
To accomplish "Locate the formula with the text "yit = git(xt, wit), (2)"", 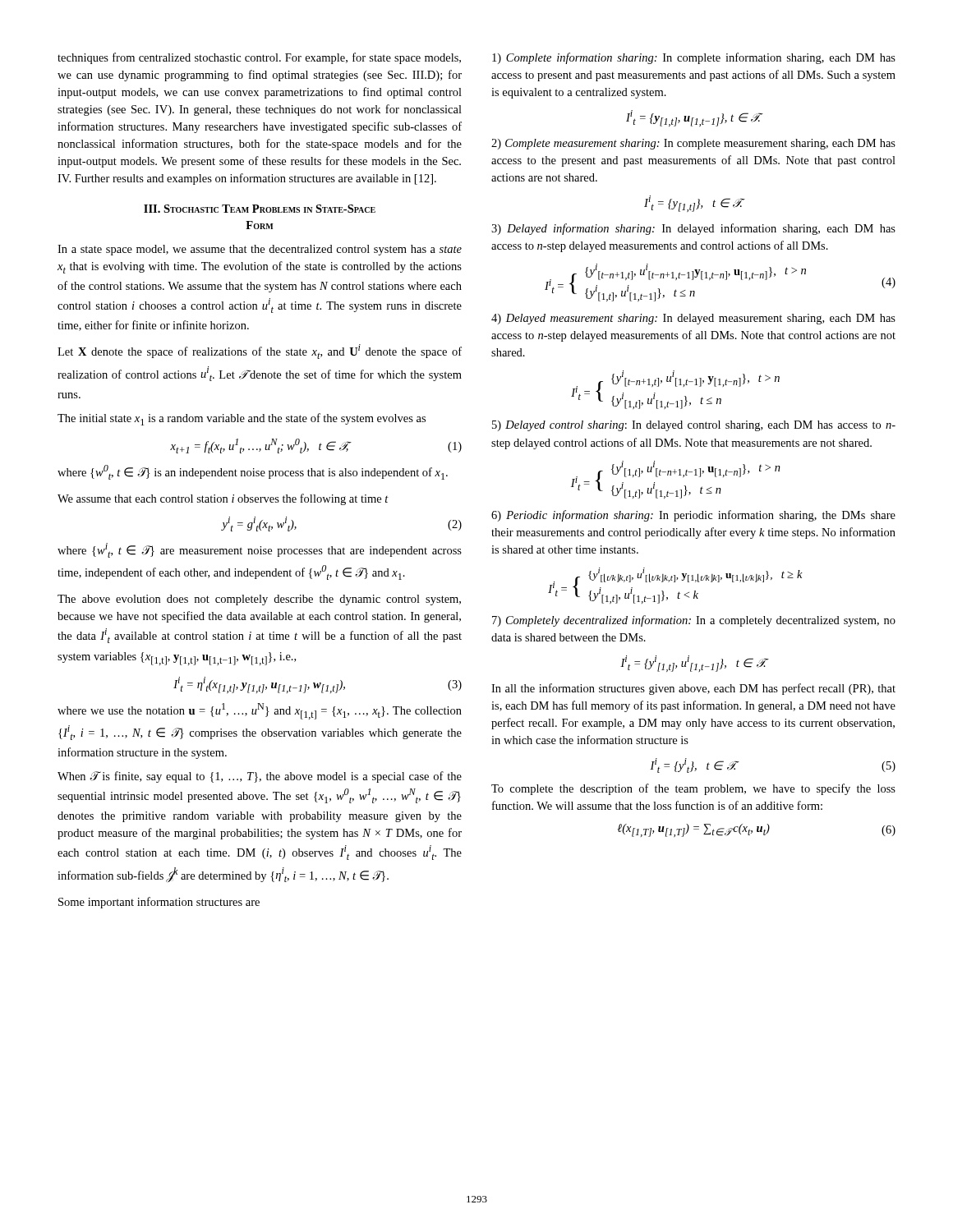I will click(x=260, y=524).
